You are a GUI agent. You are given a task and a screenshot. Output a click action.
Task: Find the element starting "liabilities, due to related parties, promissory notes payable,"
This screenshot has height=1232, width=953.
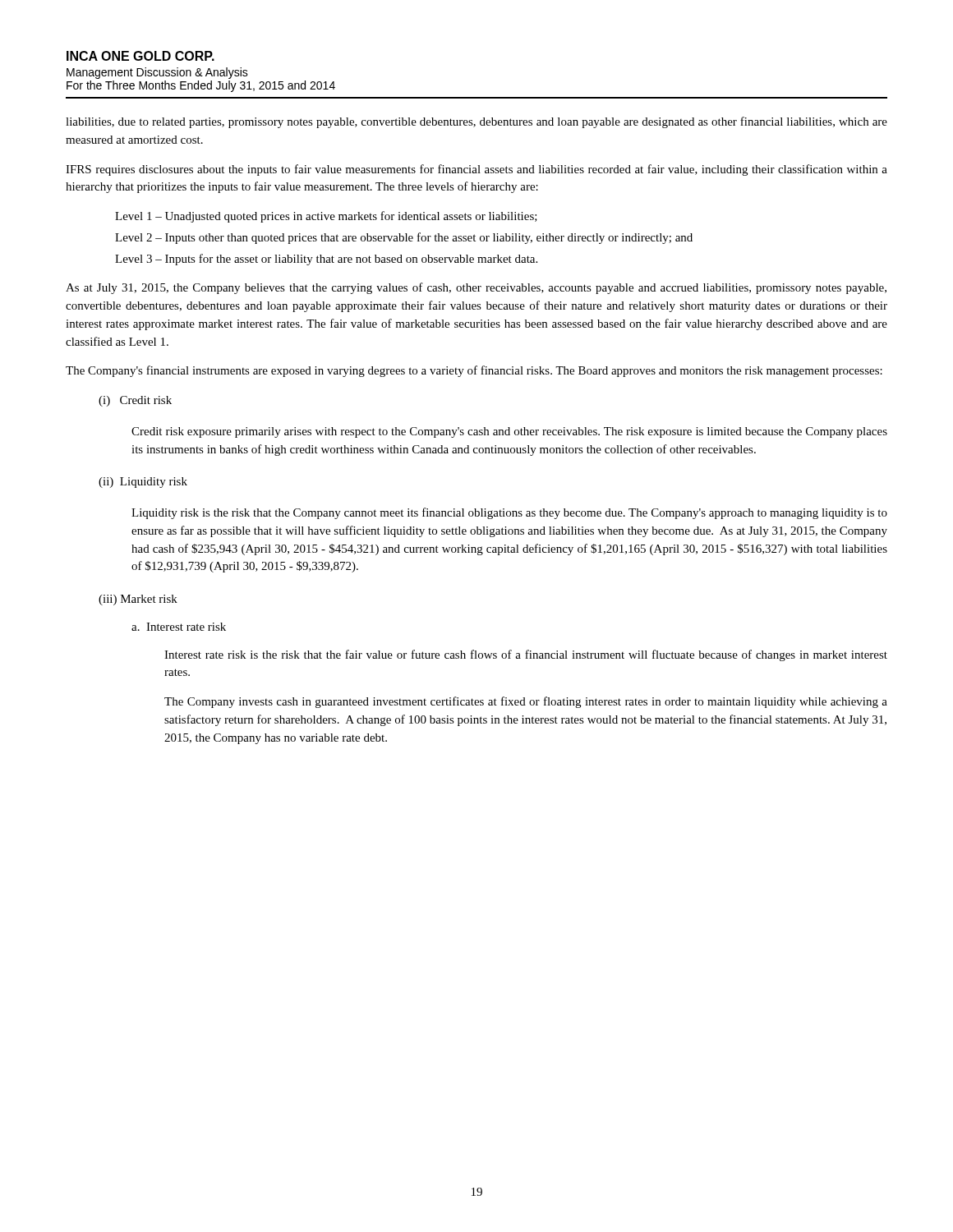pyautogui.click(x=476, y=130)
